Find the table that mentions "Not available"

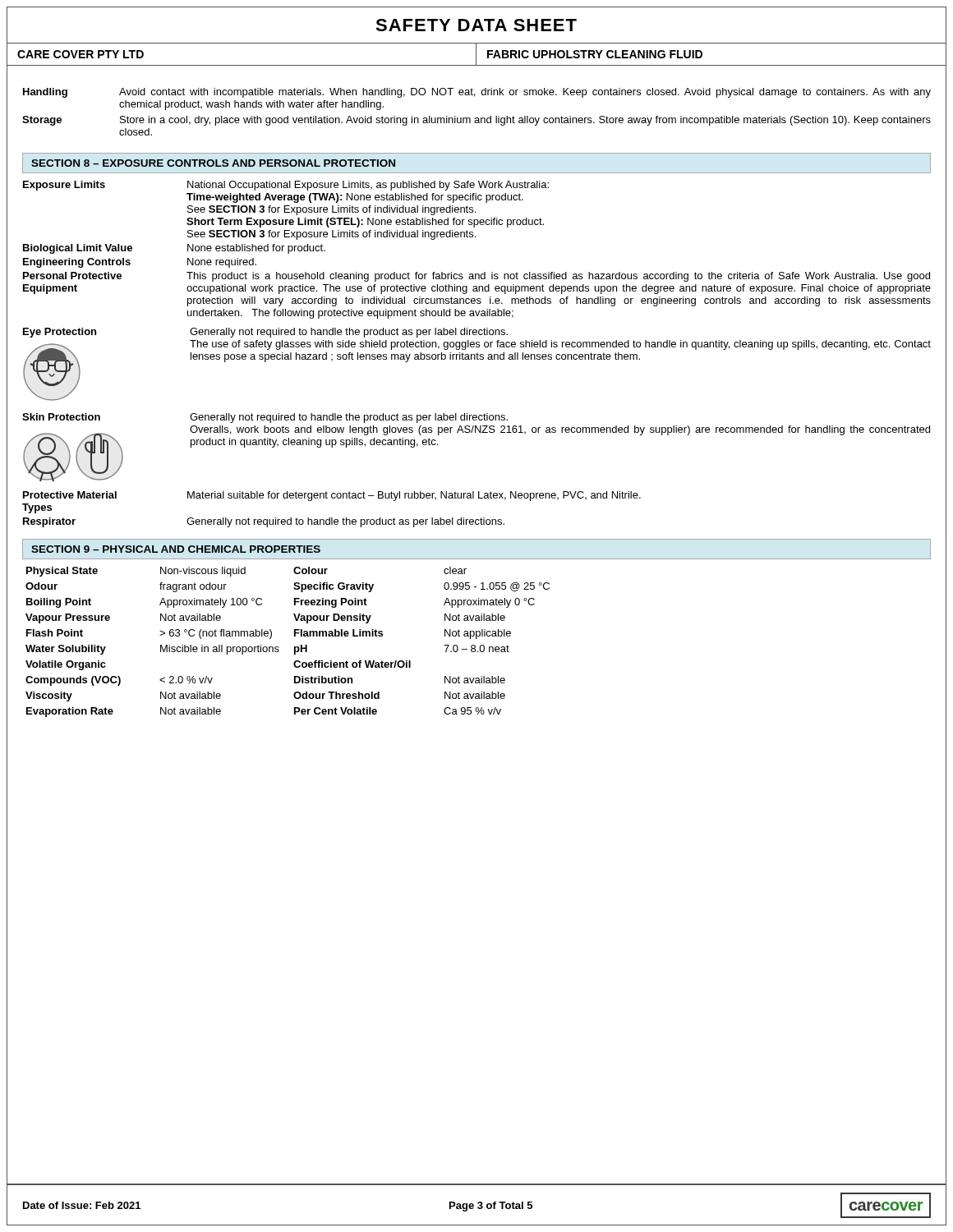[476, 641]
